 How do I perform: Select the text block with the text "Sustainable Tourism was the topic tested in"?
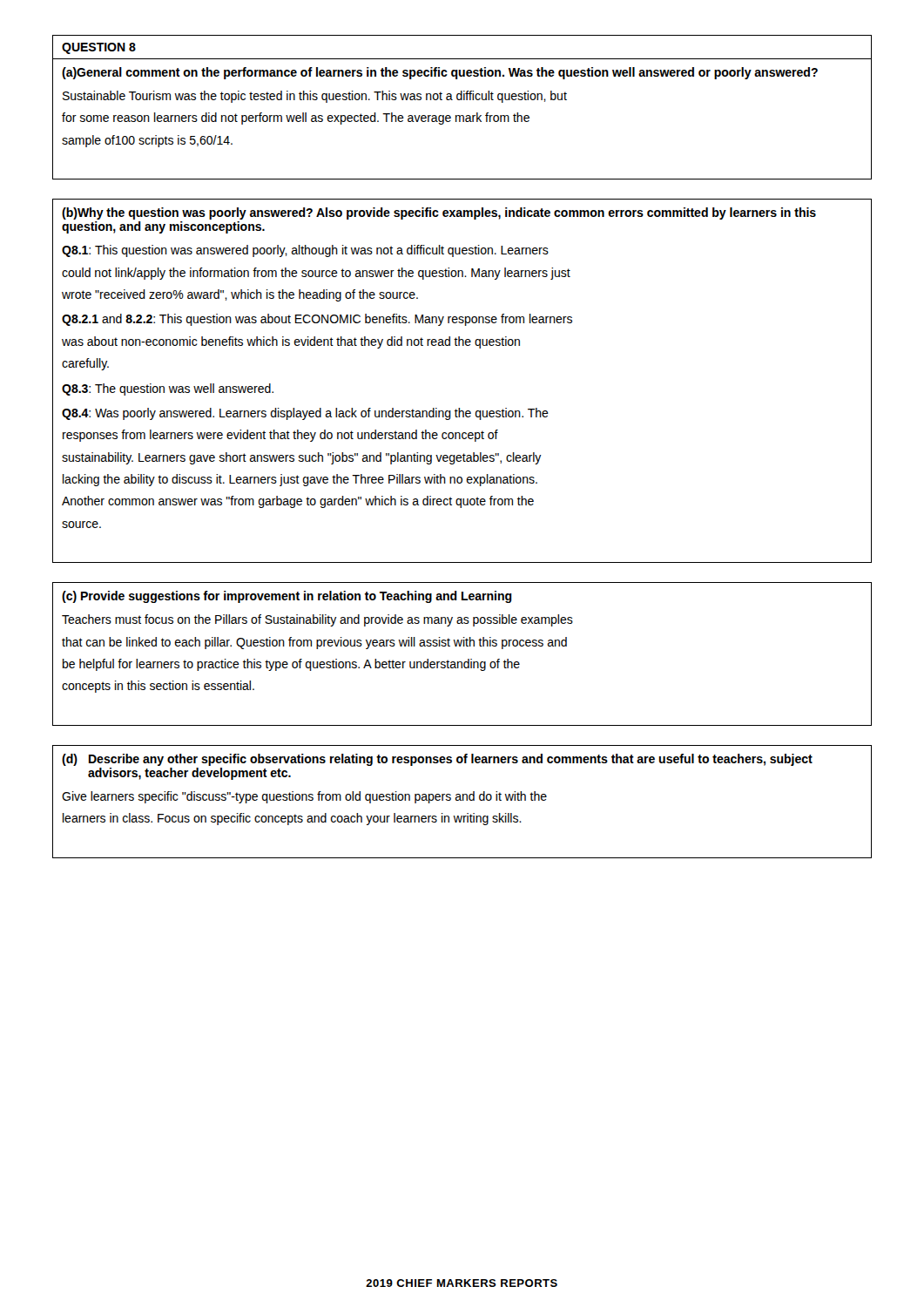pos(462,118)
